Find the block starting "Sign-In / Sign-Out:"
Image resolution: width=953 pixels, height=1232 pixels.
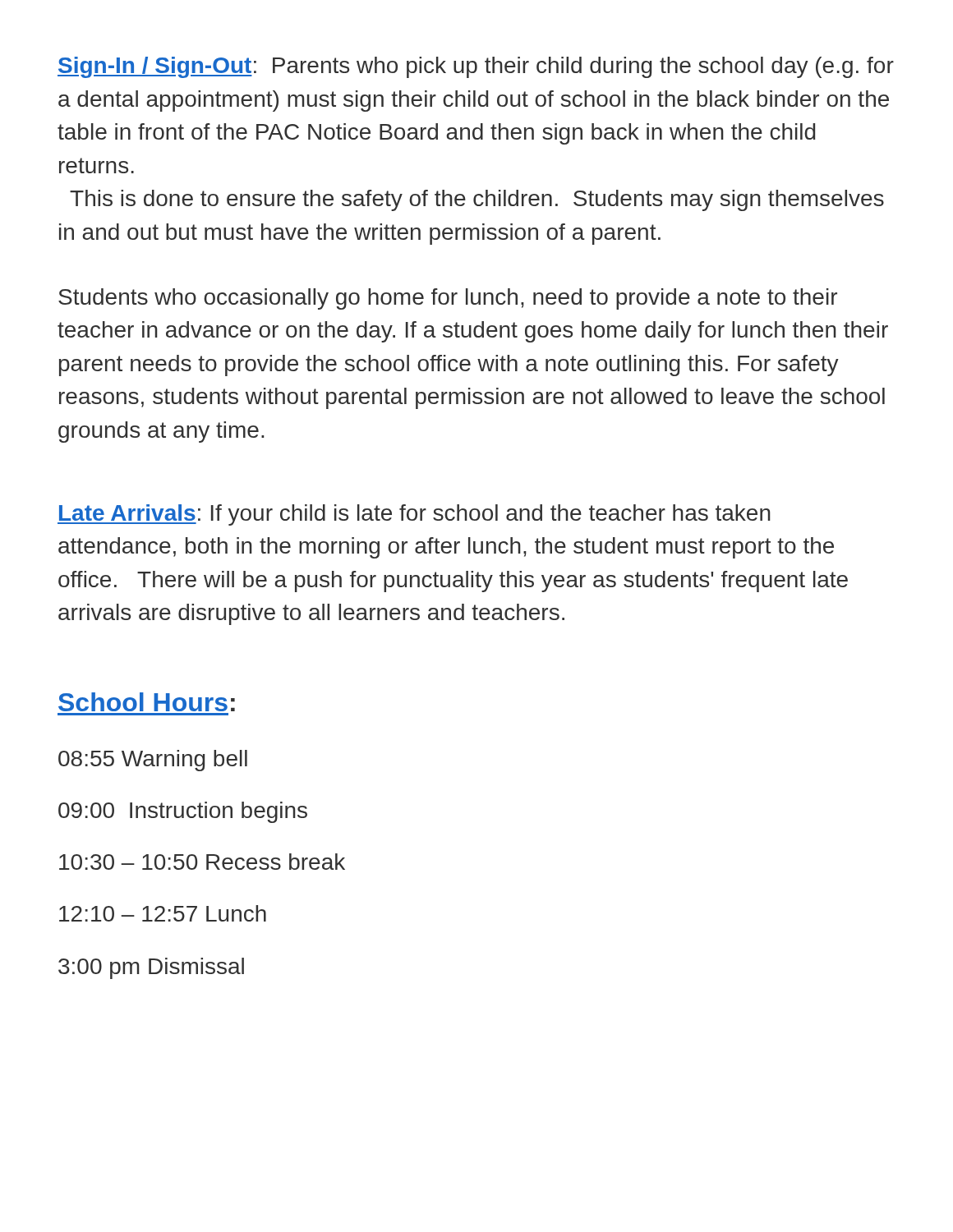point(476,149)
